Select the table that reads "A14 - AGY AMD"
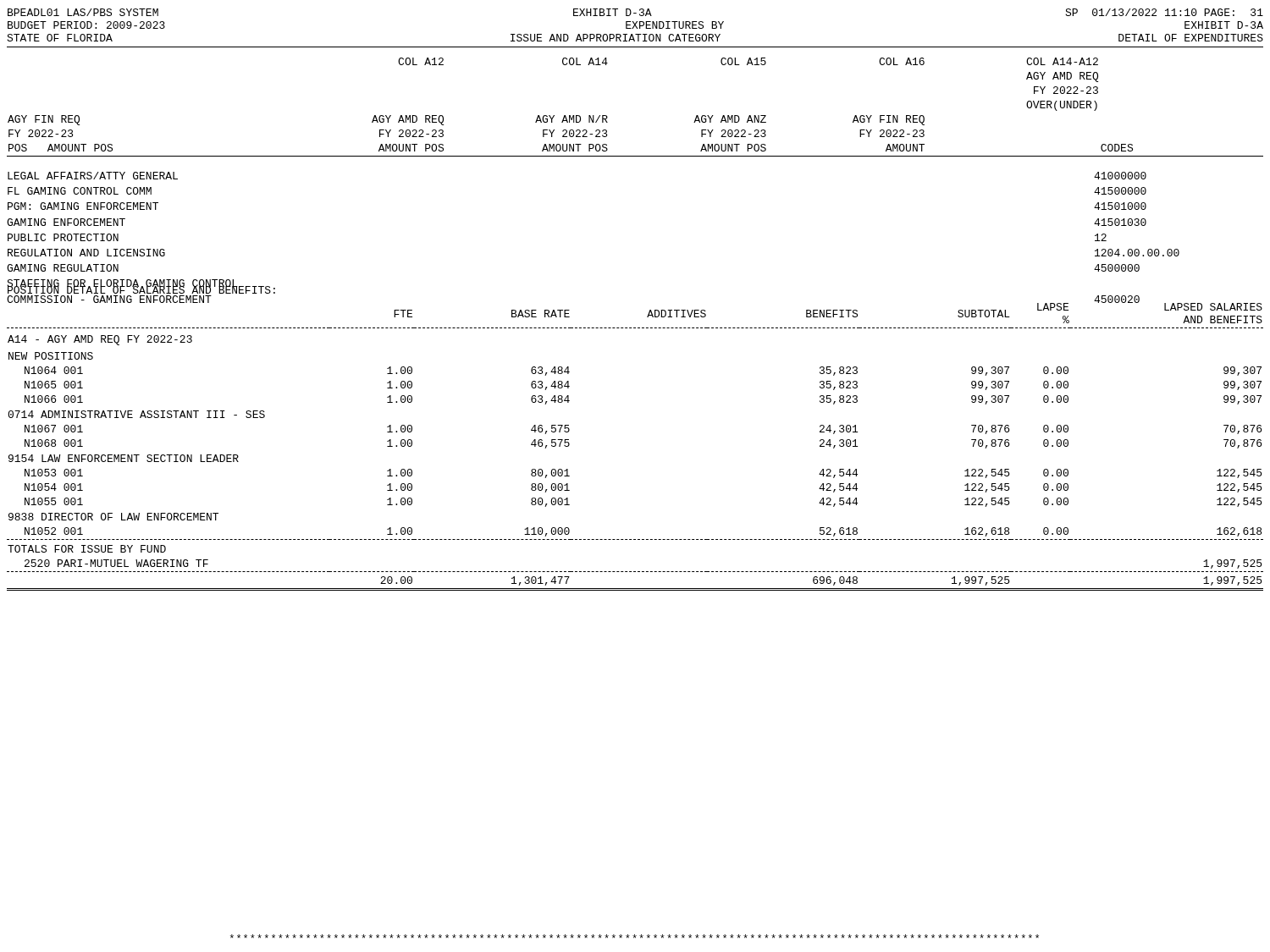Screen dimensions: 952x1270 point(635,446)
